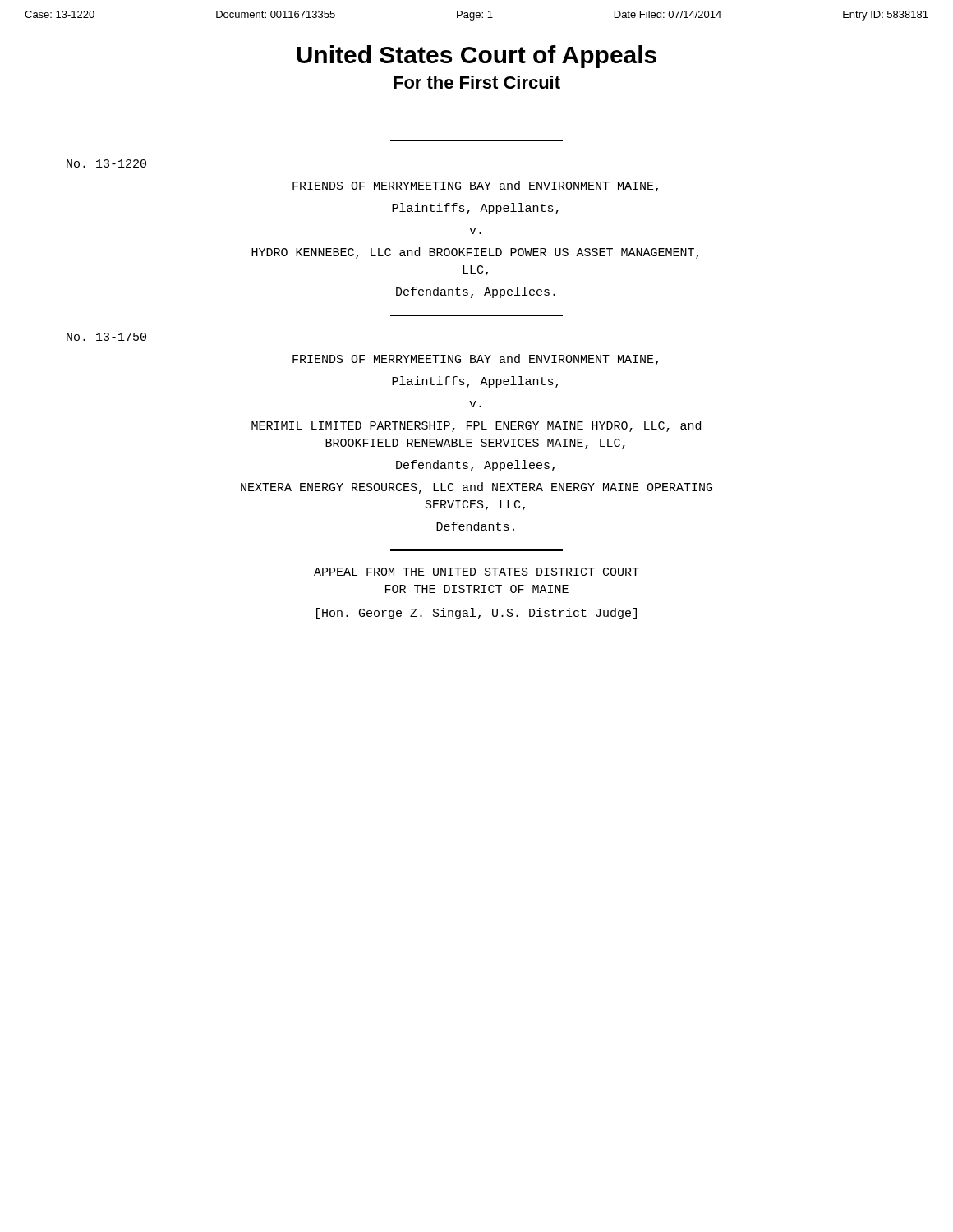The height and width of the screenshot is (1232, 953).
Task: Select the title that says "United States Court of"
Action: pos(476,67)
